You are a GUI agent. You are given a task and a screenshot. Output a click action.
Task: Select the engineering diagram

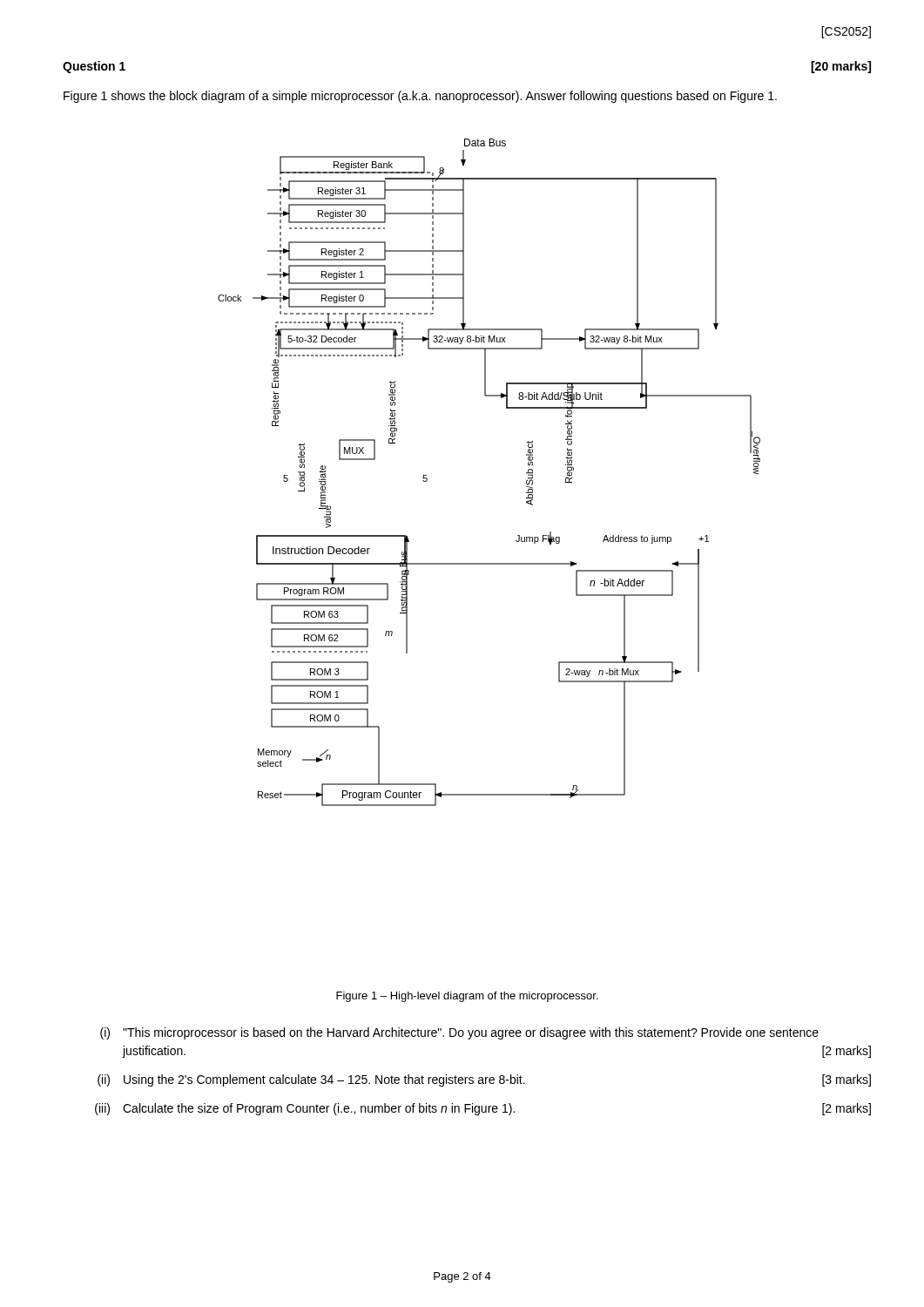click(480, 549)
